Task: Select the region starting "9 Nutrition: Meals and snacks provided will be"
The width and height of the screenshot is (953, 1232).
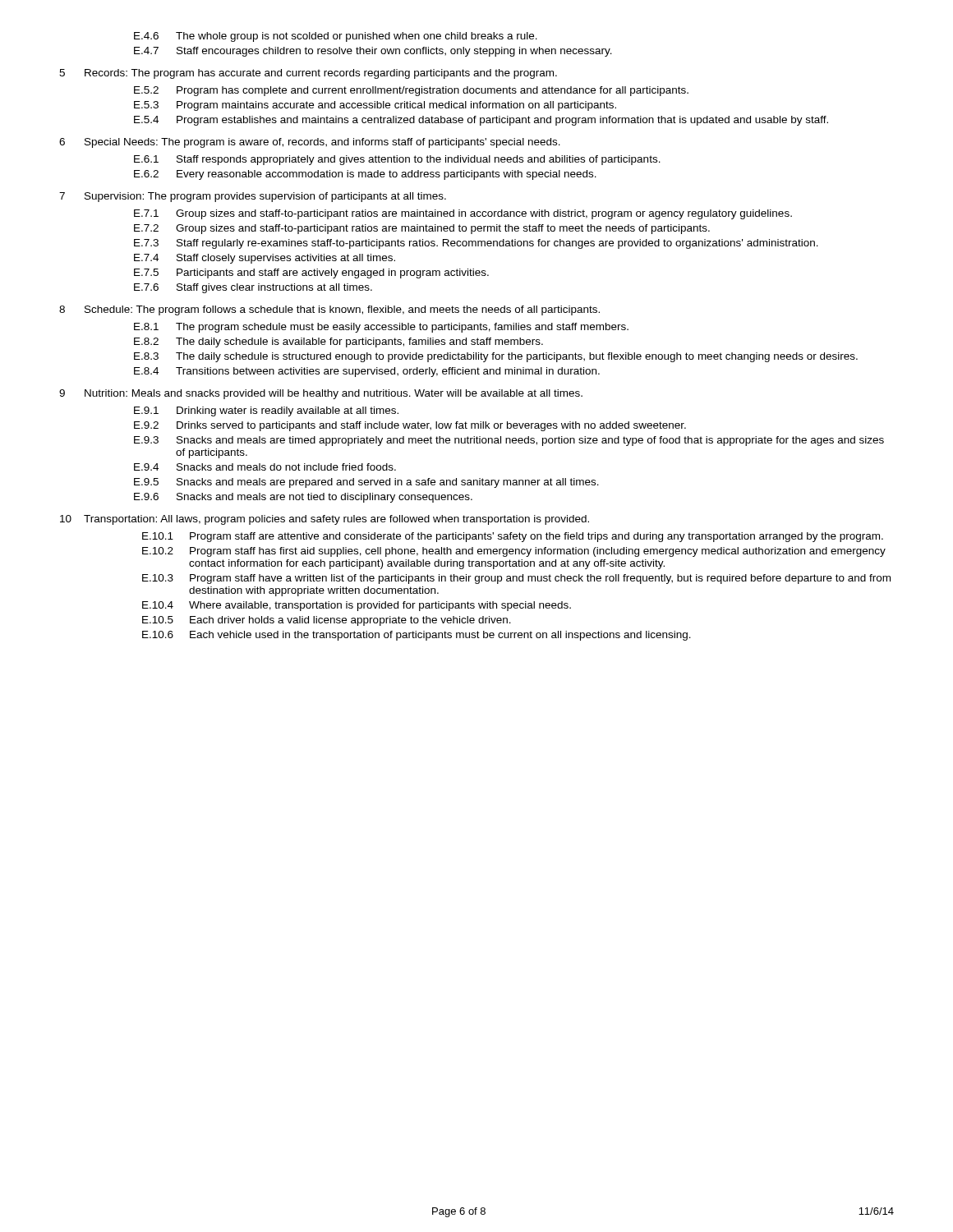Action: pos(476,393)
